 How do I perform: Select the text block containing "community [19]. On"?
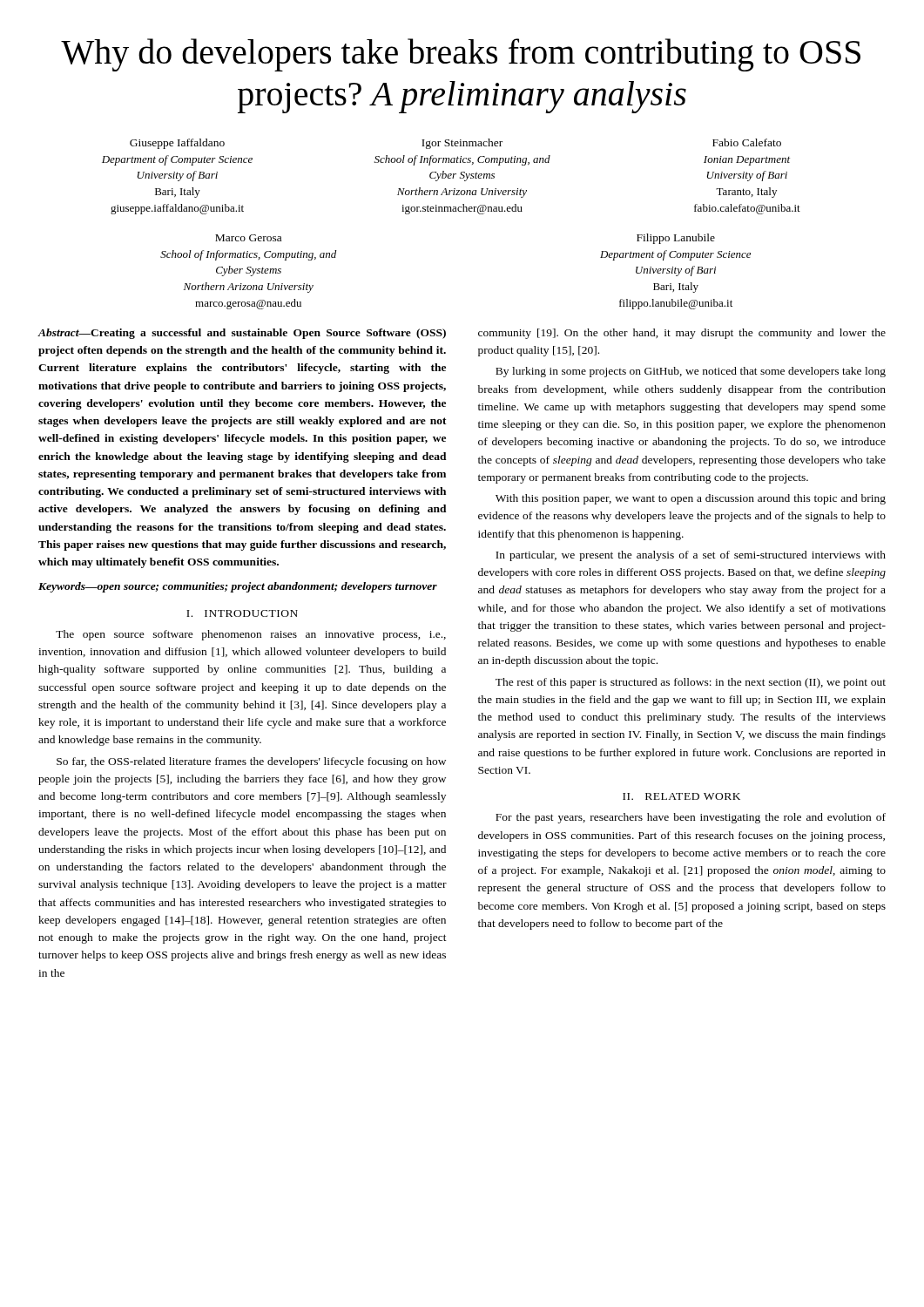pyautogui.click(x=682, y=341)
